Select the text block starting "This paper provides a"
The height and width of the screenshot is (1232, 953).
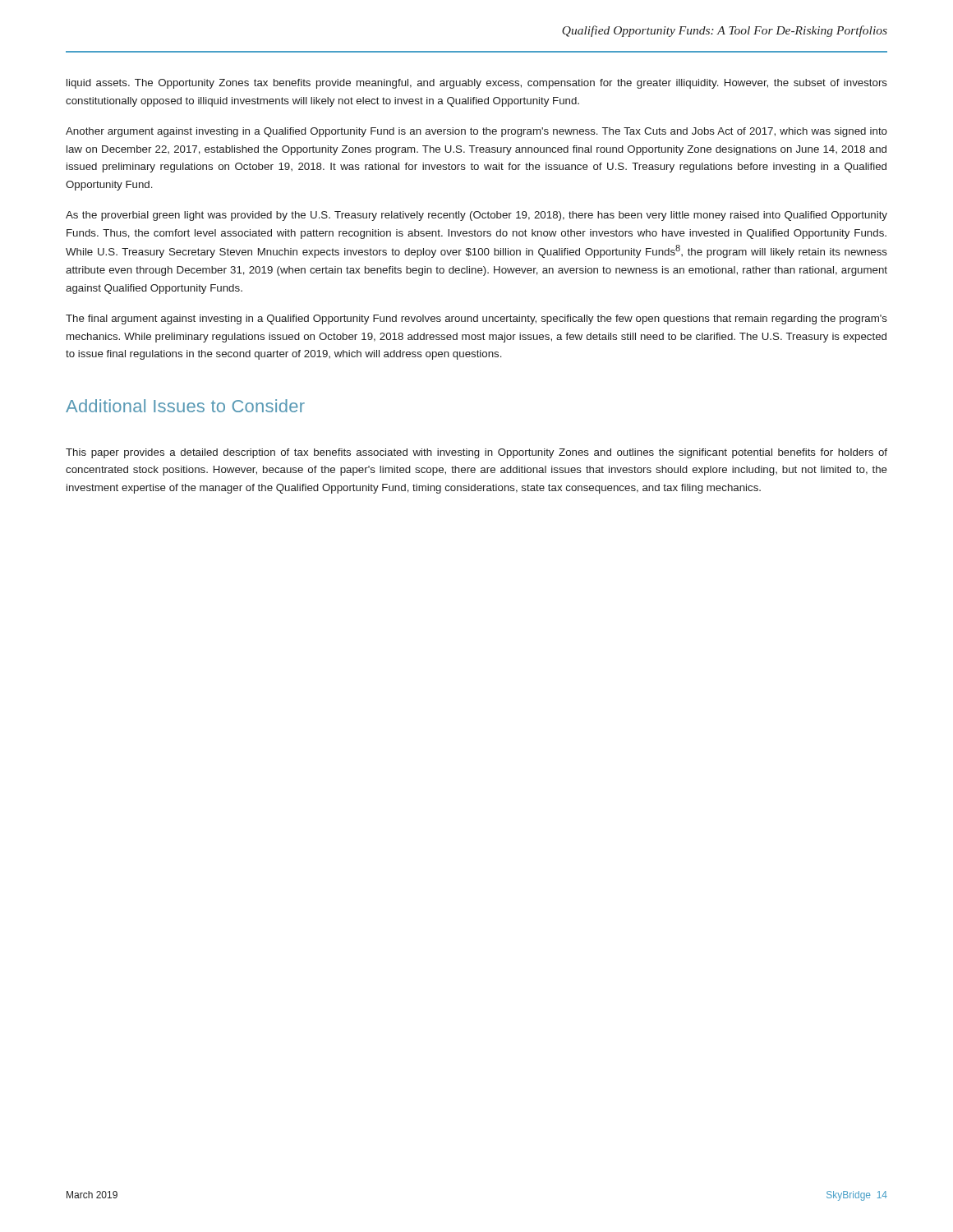click(476, 470)
